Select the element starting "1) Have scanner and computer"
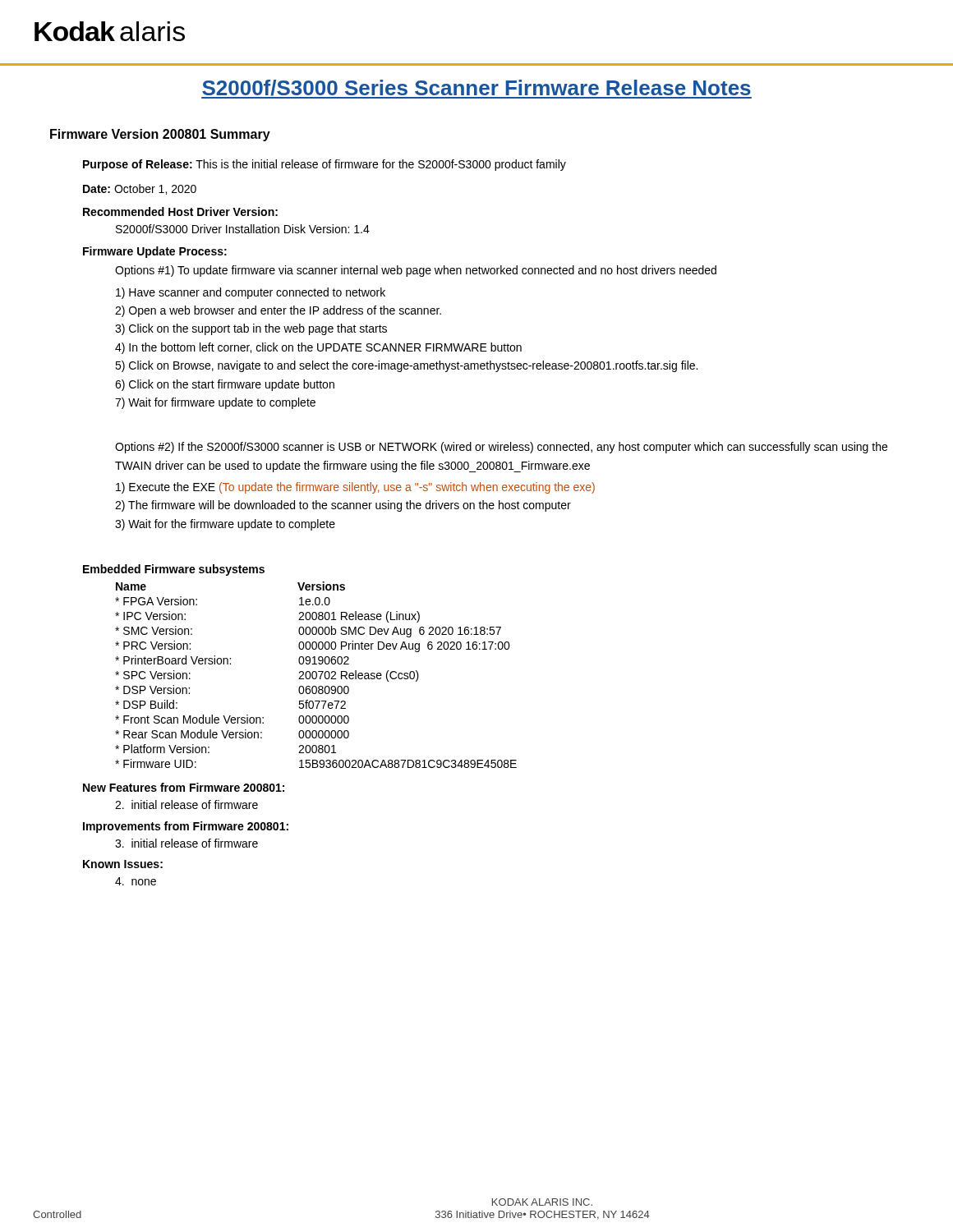Image resolution: width=953 pixels, height=1232 pixels. [x=250, y=292]
